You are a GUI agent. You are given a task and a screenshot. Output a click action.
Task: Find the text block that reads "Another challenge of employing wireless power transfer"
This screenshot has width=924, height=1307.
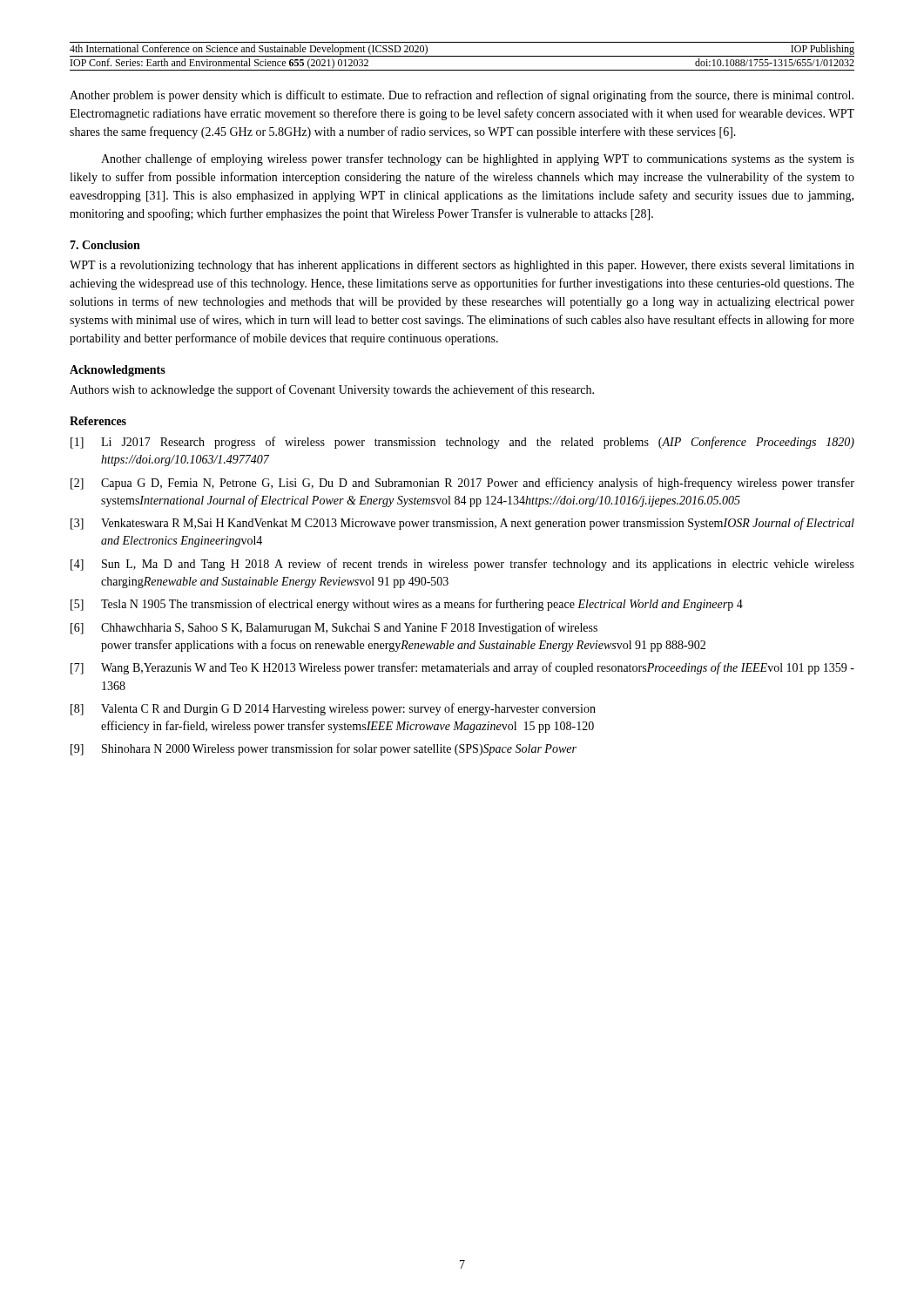(x=462, y=187)
